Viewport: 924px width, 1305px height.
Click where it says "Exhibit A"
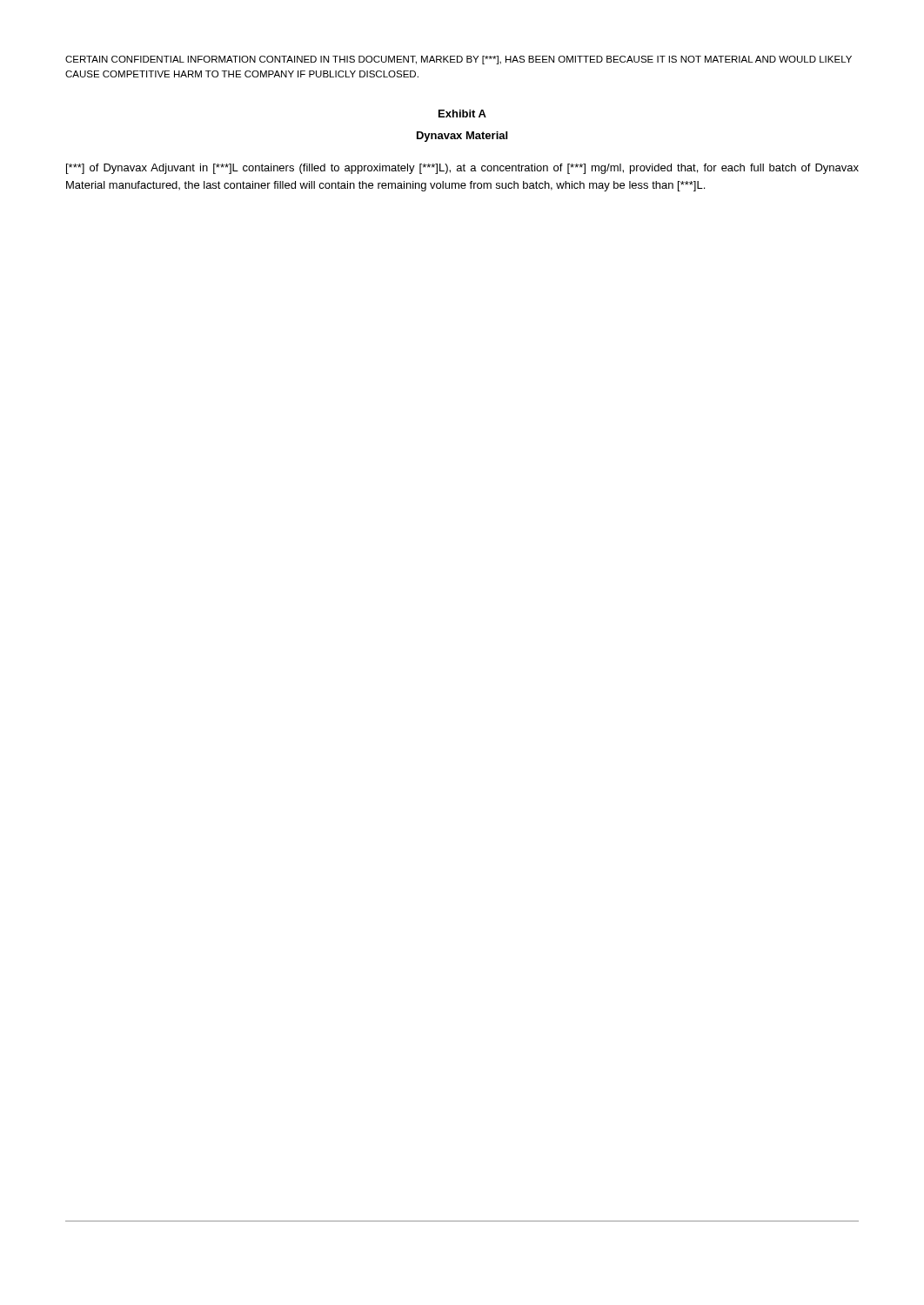[x=462, y=113]
